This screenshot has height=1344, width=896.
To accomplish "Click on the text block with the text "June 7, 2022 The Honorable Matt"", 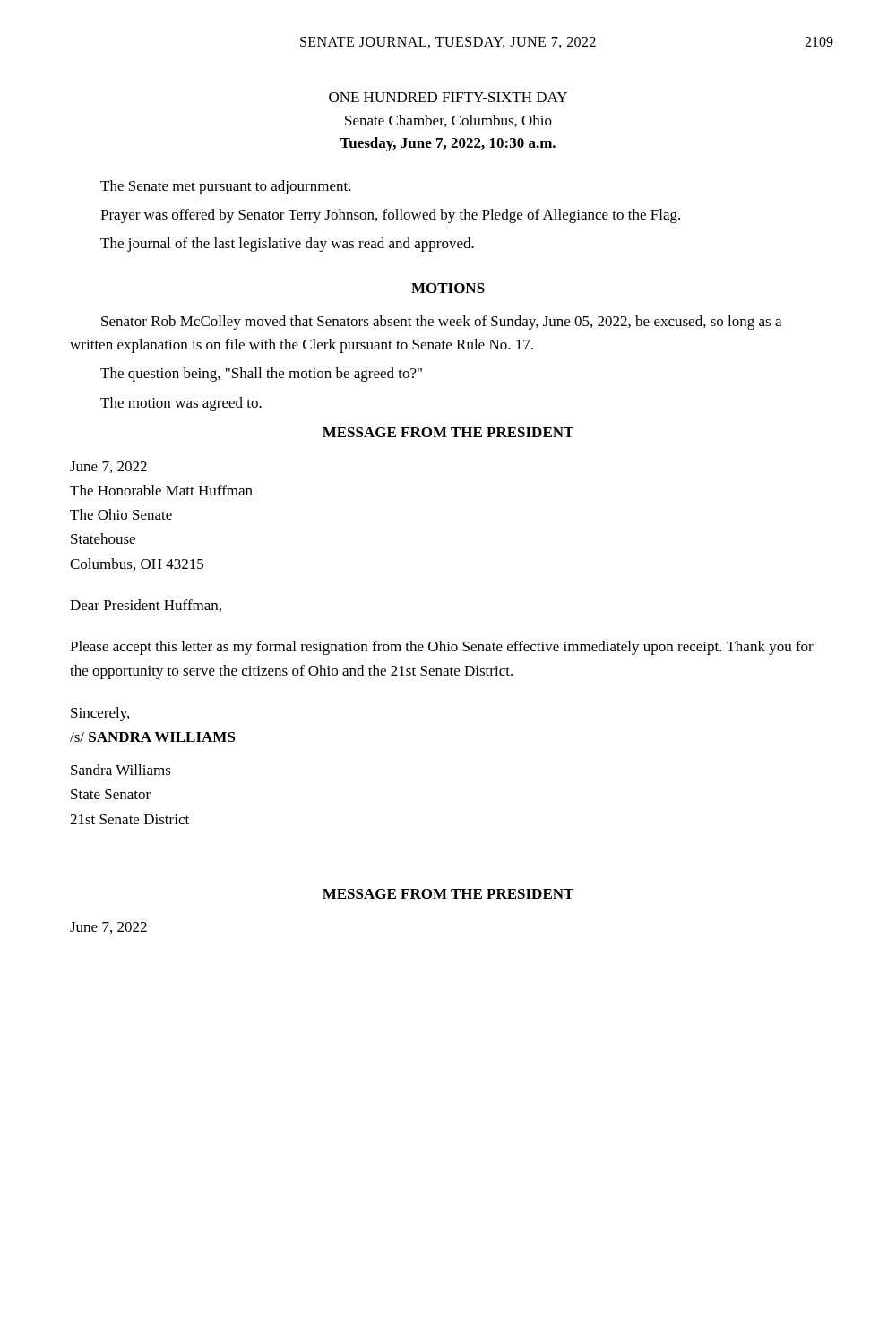I will [x=108, y=467].
